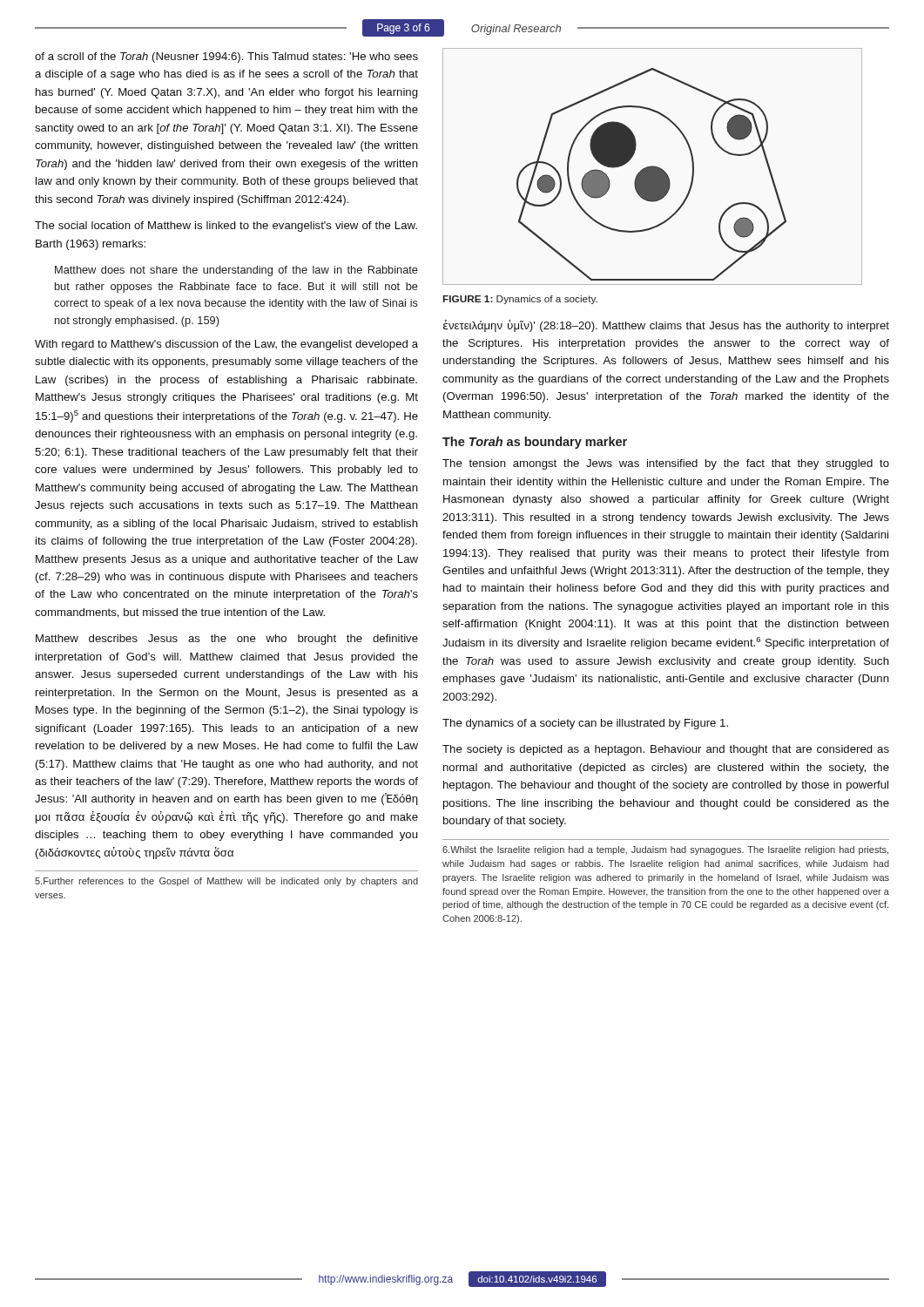Click on the text block that reads "The tension amongst the Jews was intensified by"
This screenshot has height=1307, width=924.
pyautogui.click(x=666, y=580)
